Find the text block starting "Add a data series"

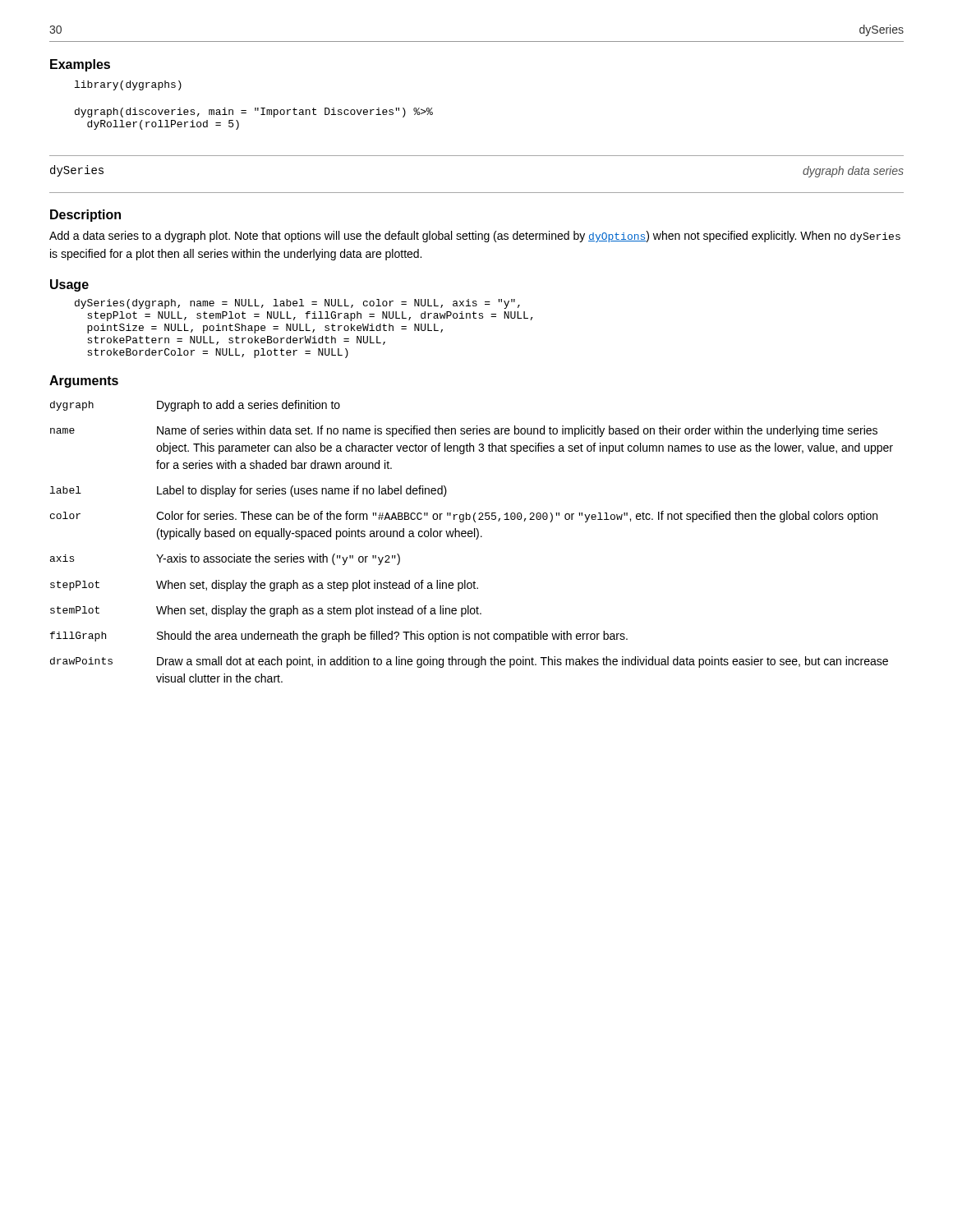475,245
